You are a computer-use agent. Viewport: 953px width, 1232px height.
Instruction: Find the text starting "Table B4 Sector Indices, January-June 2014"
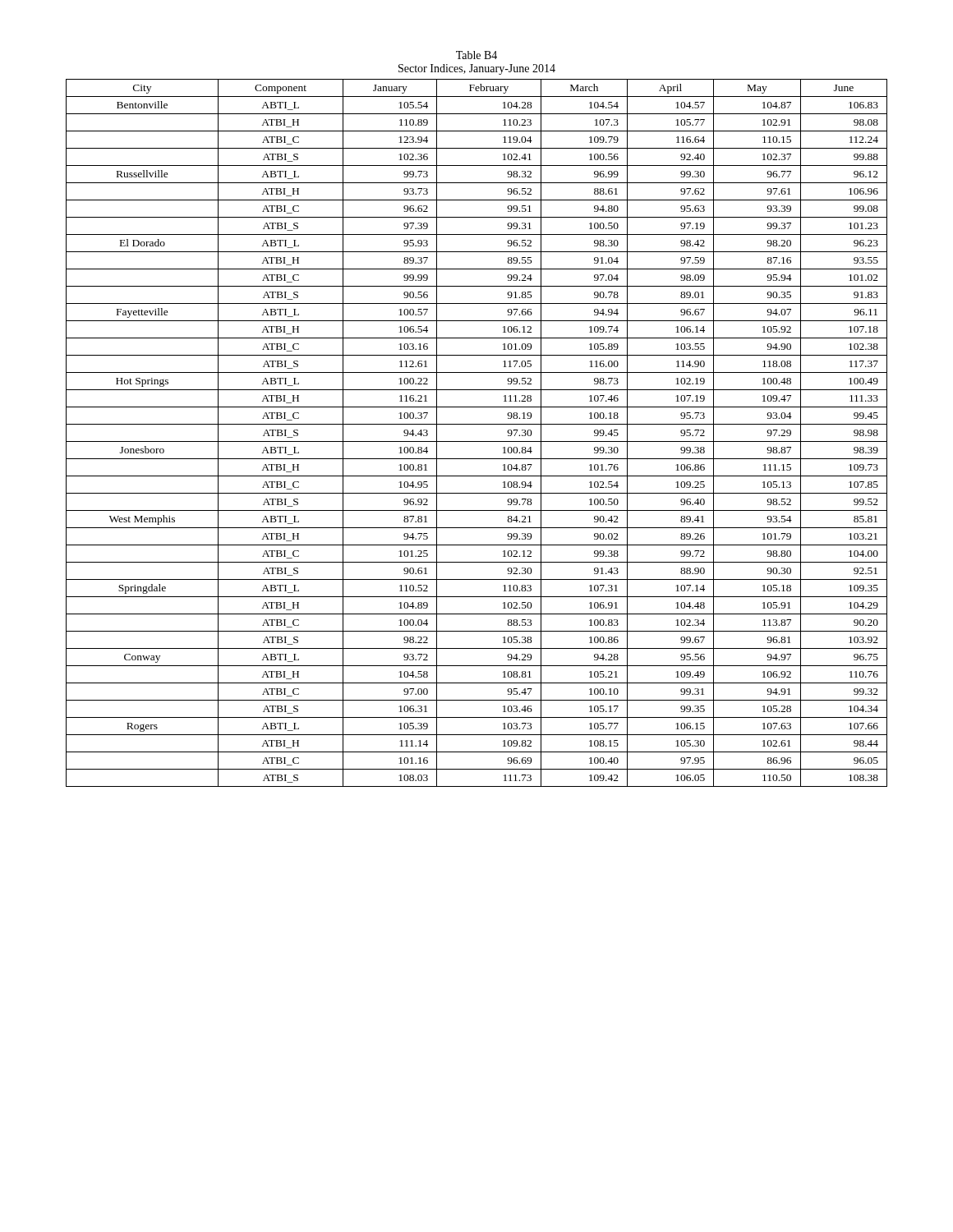coord(476,62)
